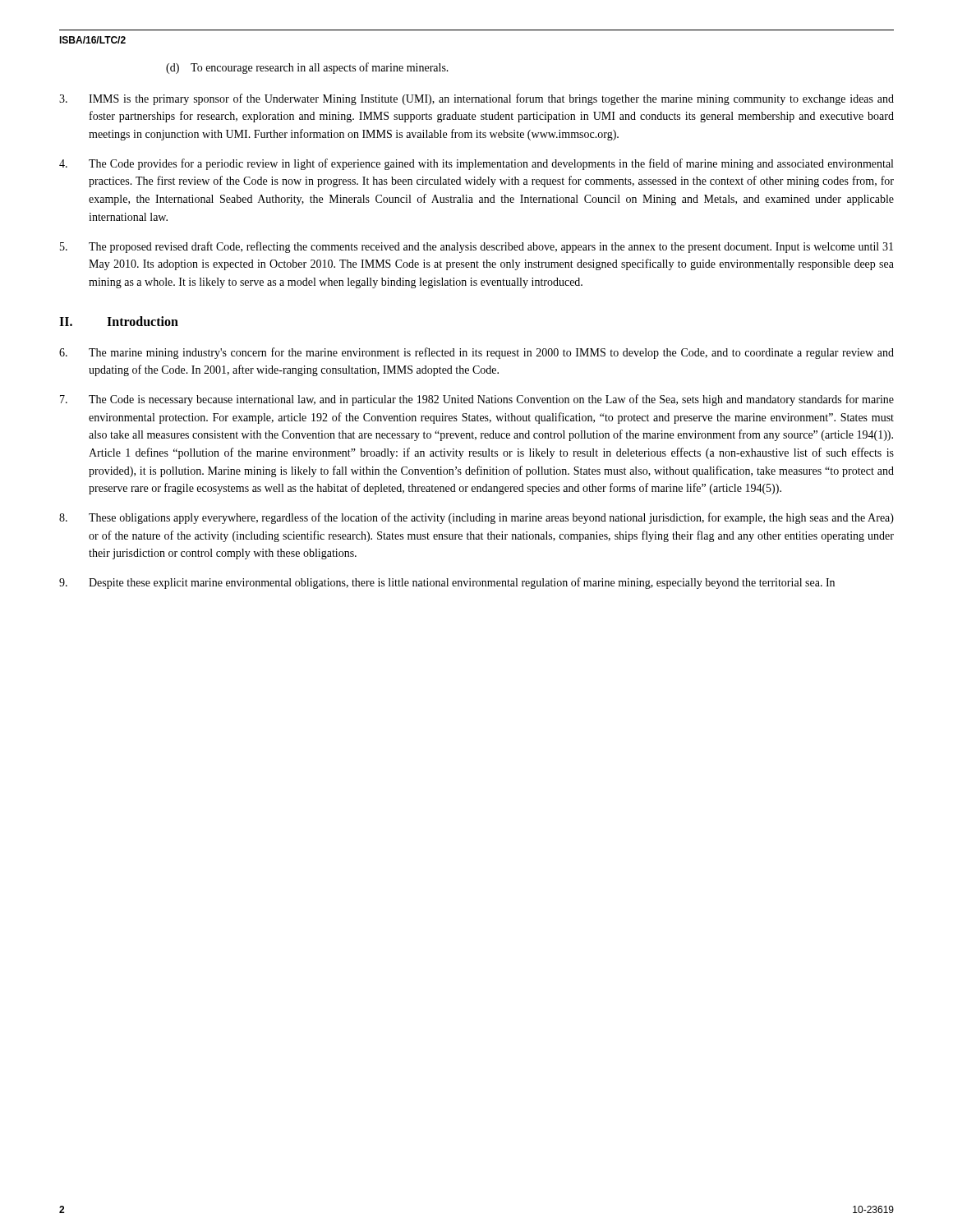953x1232 pixels.
Task: Click on the text block with the text "These obligations apply everywhere, regardless of the"
Action: point(476,536)
